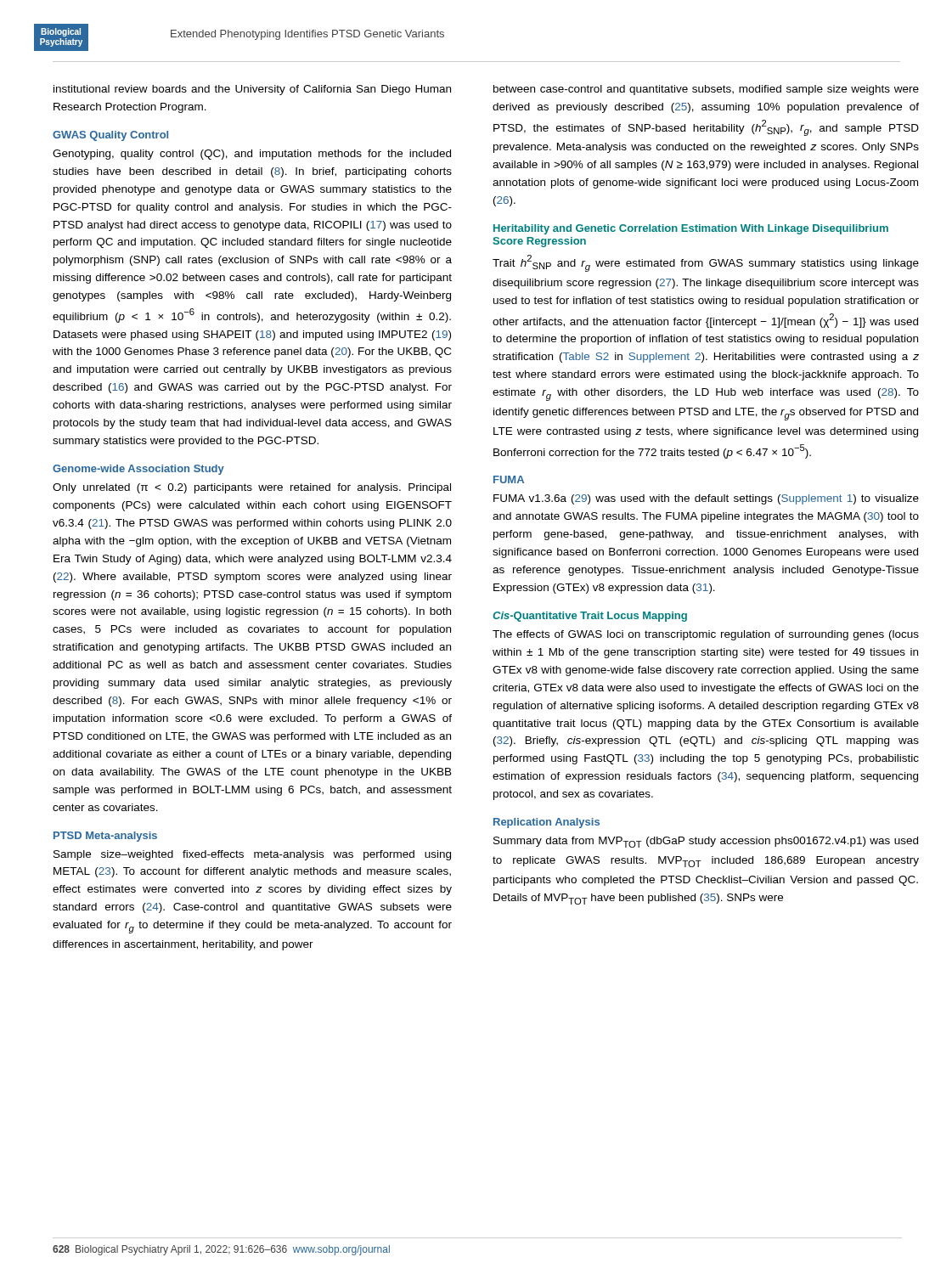Click on the block starting "GWAS Quality Control"
The height and width of the screenshot is (1274, 952).
(111, 135)
